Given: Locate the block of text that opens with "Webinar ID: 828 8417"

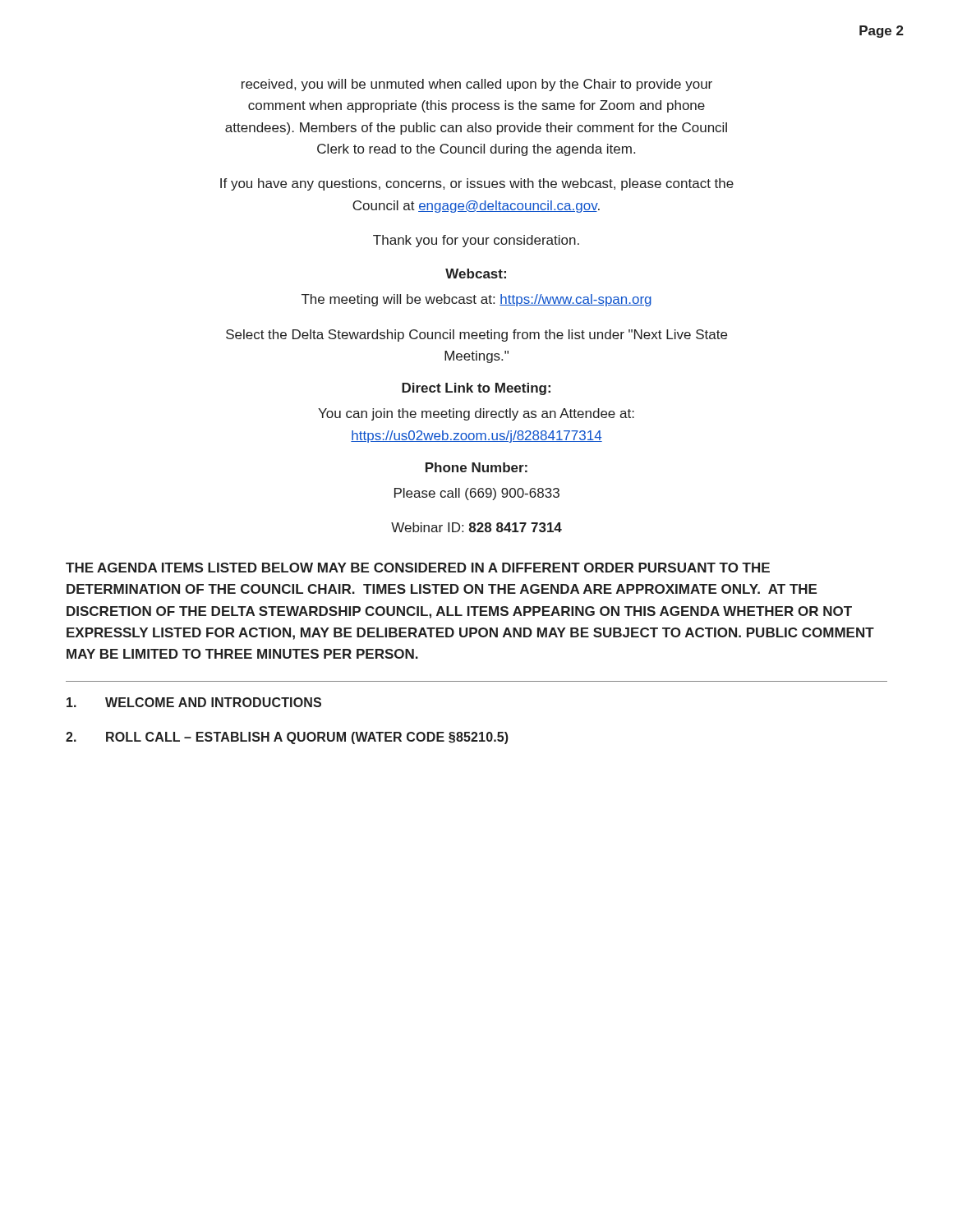Looking at the screenshot, I should coord(476,528).
